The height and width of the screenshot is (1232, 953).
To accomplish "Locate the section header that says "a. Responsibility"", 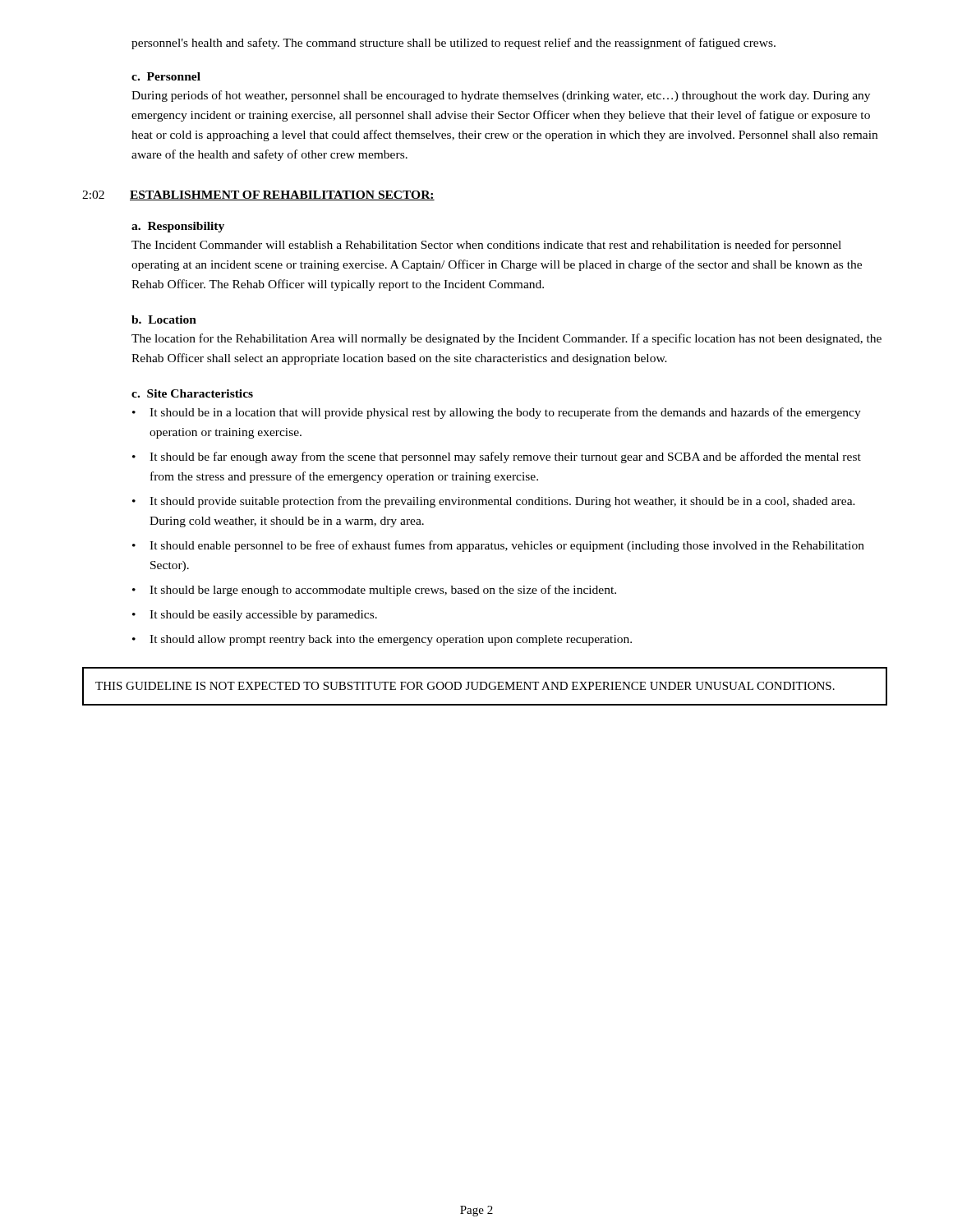I will coord(178,226).
